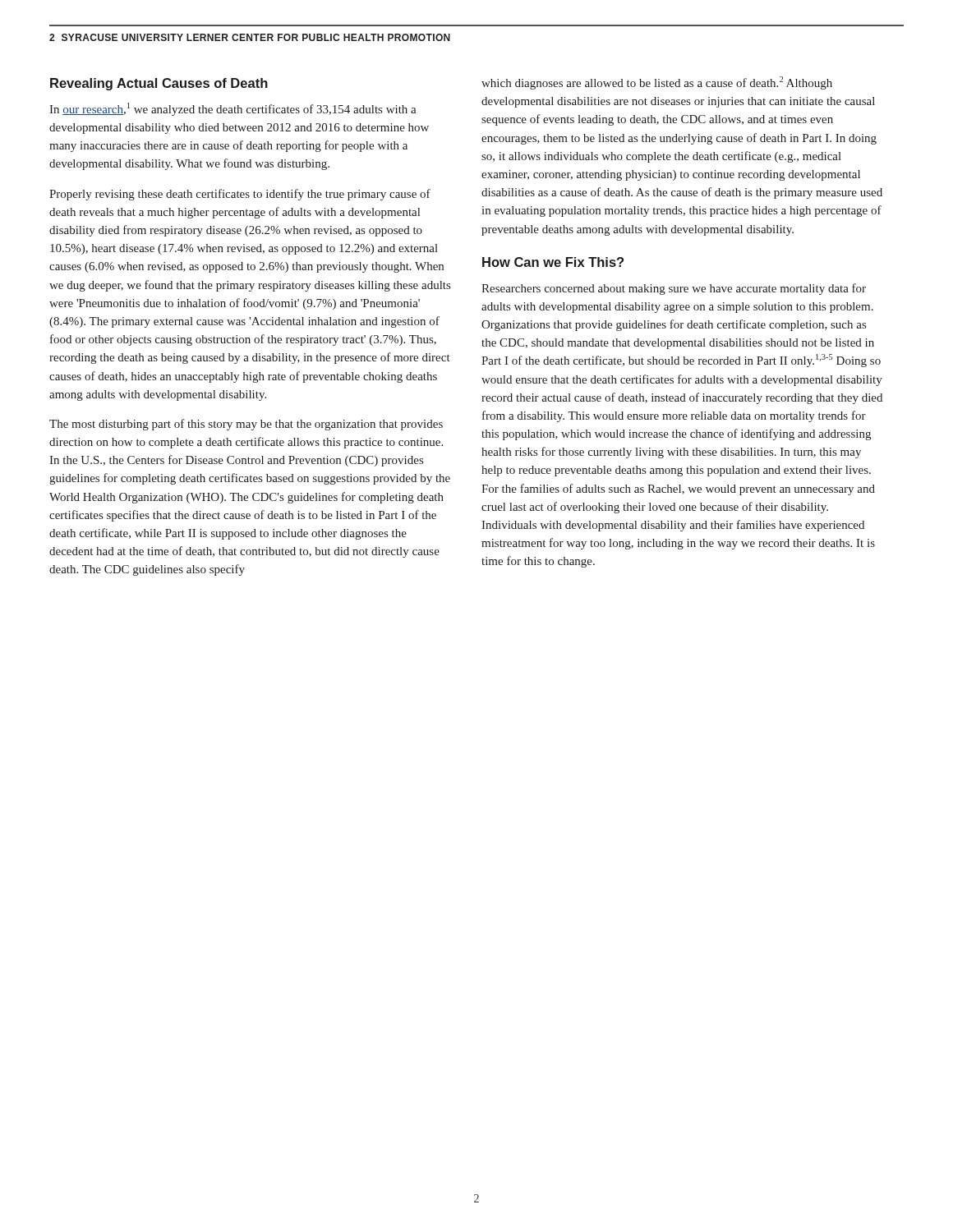The width and height of the screenshot is (953, 1232).
Task: Where is the passage that starts "In our research,1 we analyzed the death certificates"?
Action: 239,136
